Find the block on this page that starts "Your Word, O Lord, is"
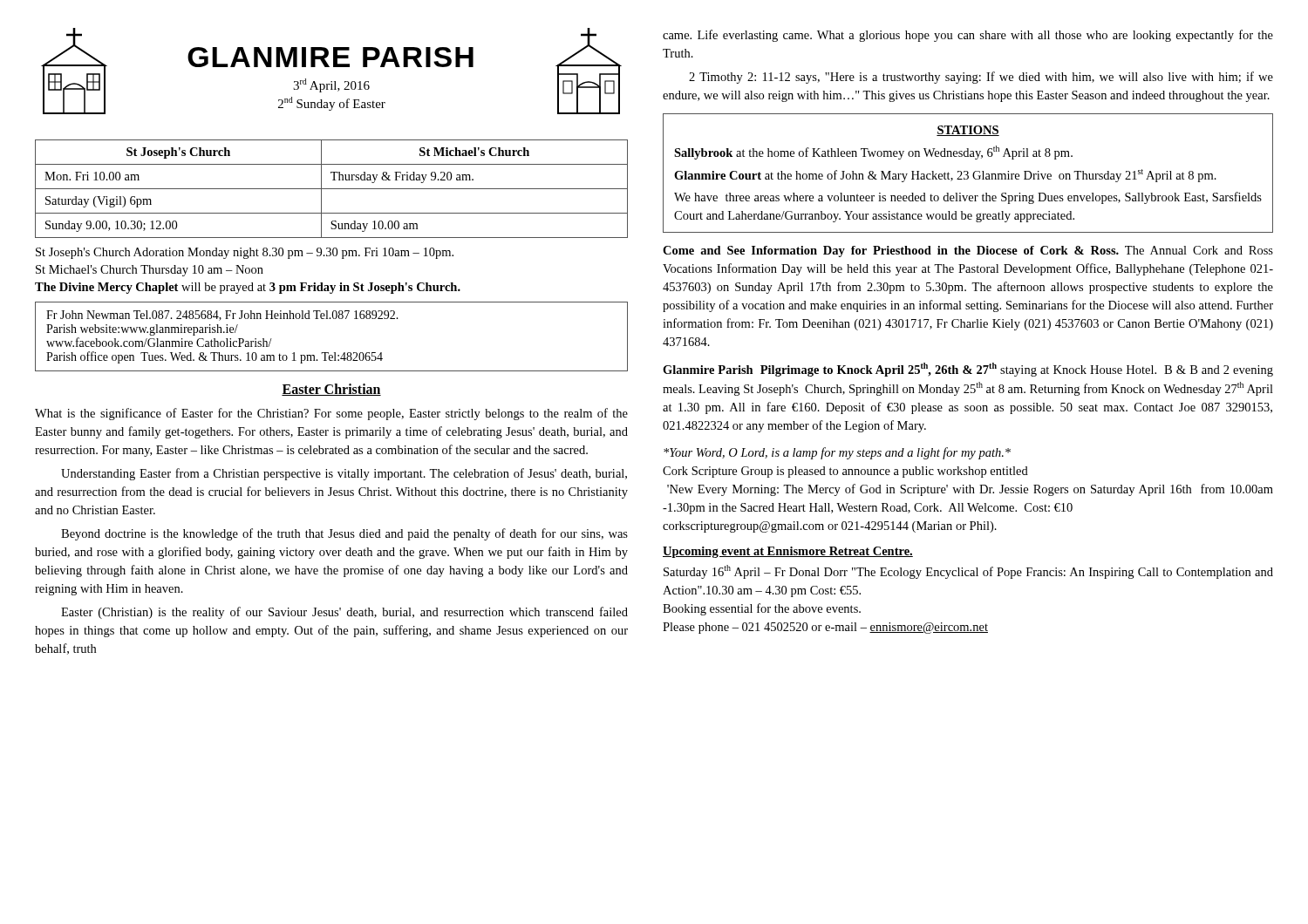The image size is (1308, 924). (x=968, y=489)
